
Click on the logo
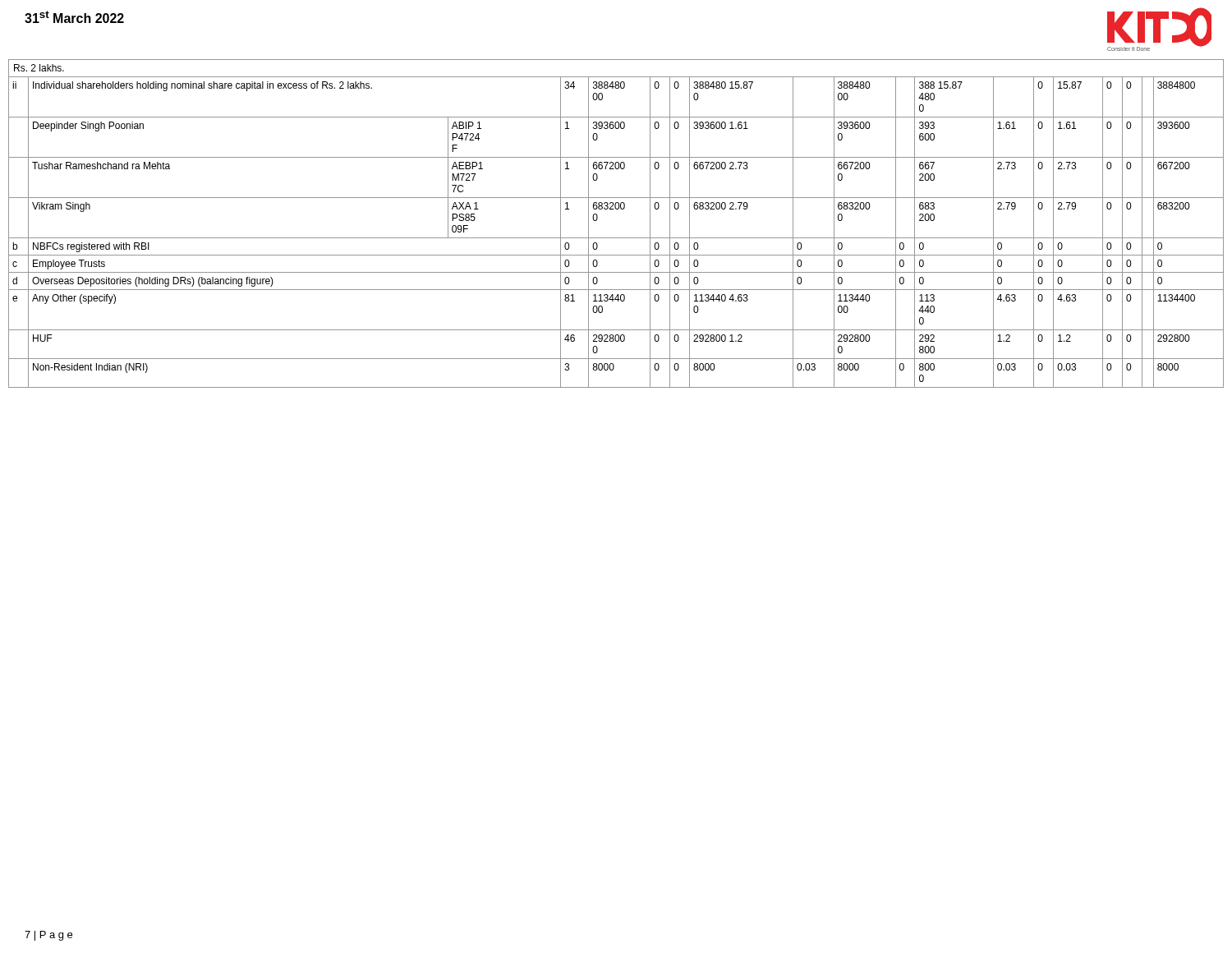pyautogui.click(x=1156, y=32)
